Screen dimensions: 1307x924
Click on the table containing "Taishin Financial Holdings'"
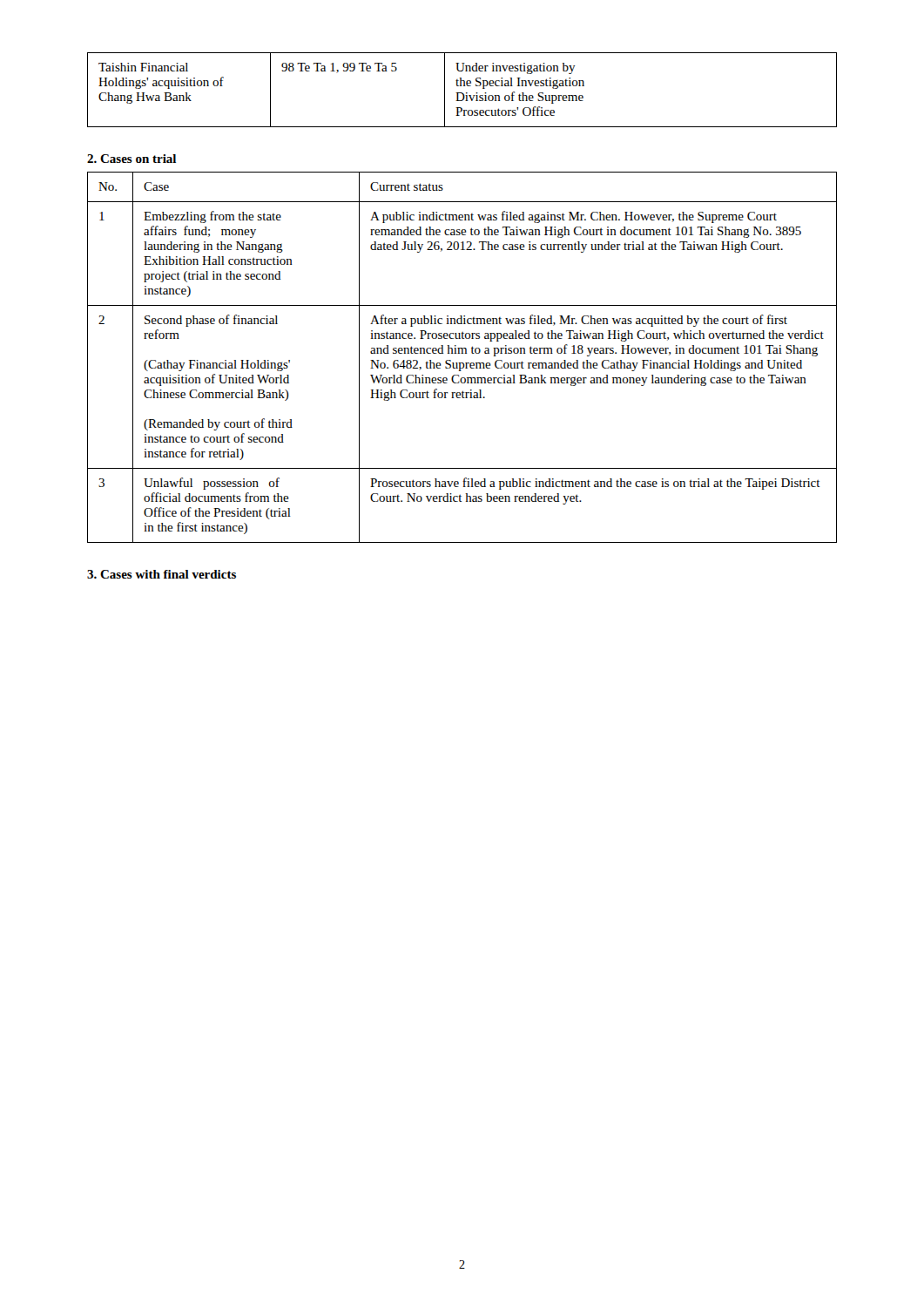tap(462, 90)
